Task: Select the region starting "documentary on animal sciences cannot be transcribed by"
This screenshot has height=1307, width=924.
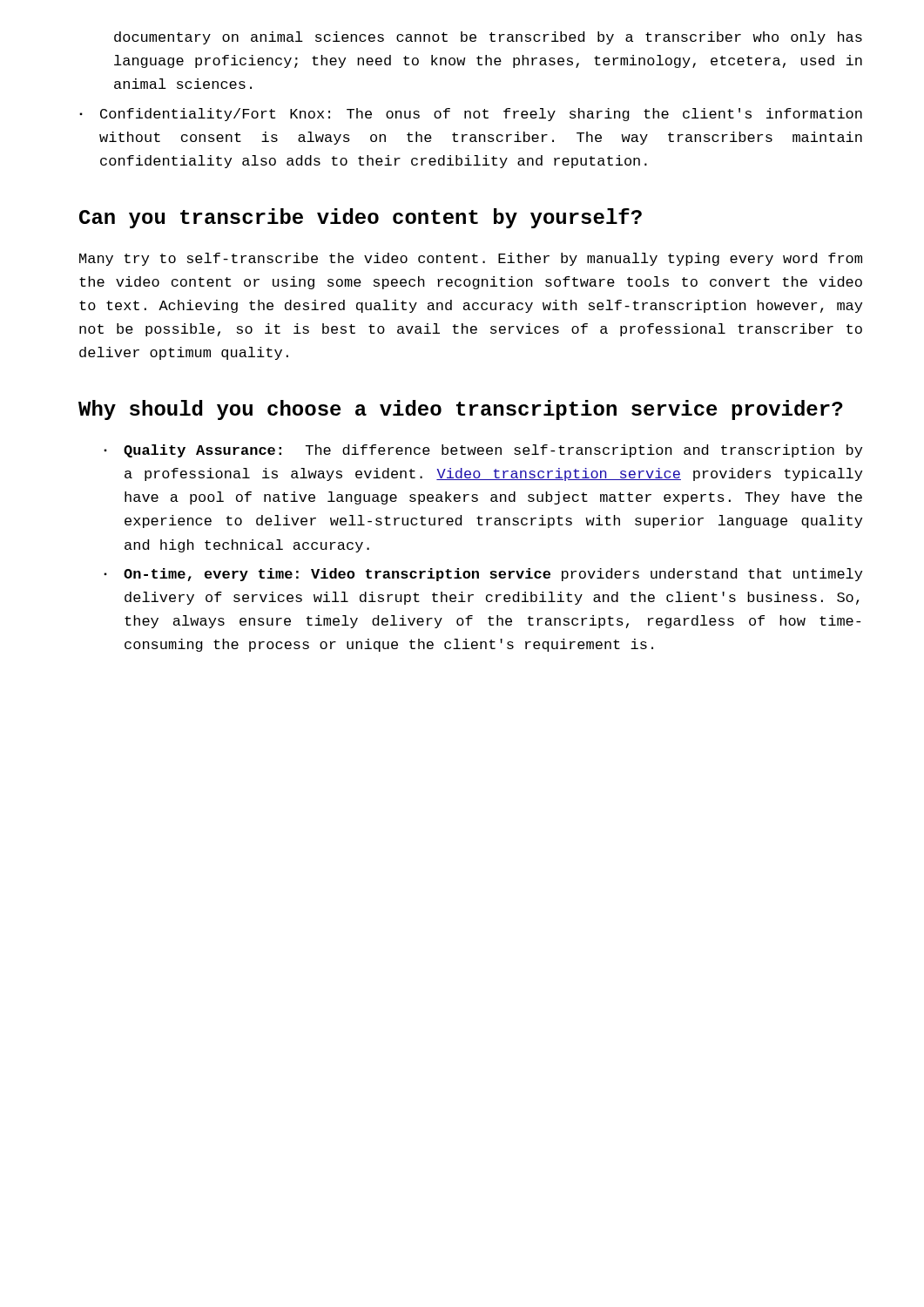Action: pos(488,62)
